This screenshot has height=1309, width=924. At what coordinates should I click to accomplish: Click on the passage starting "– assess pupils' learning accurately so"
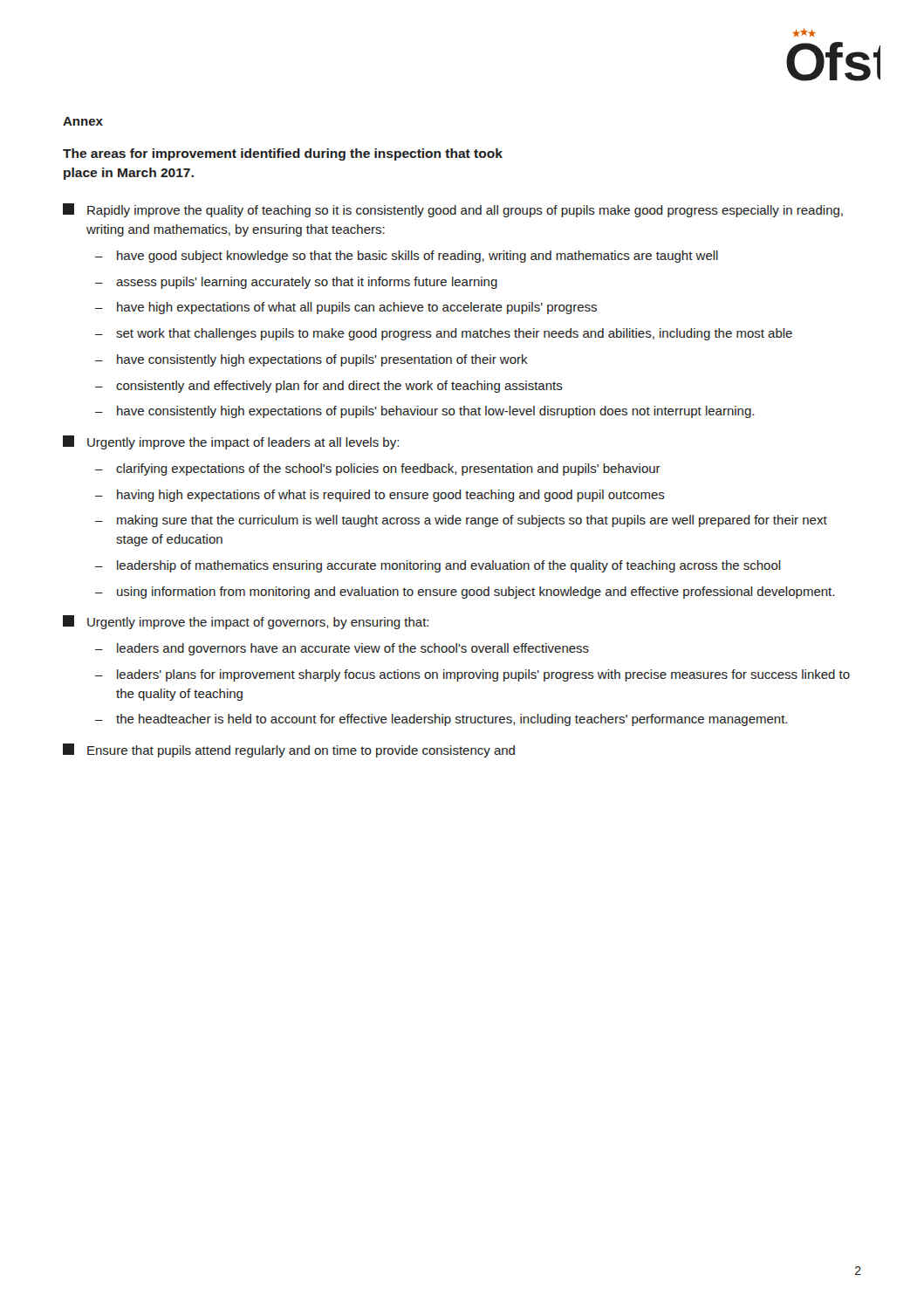478,281
